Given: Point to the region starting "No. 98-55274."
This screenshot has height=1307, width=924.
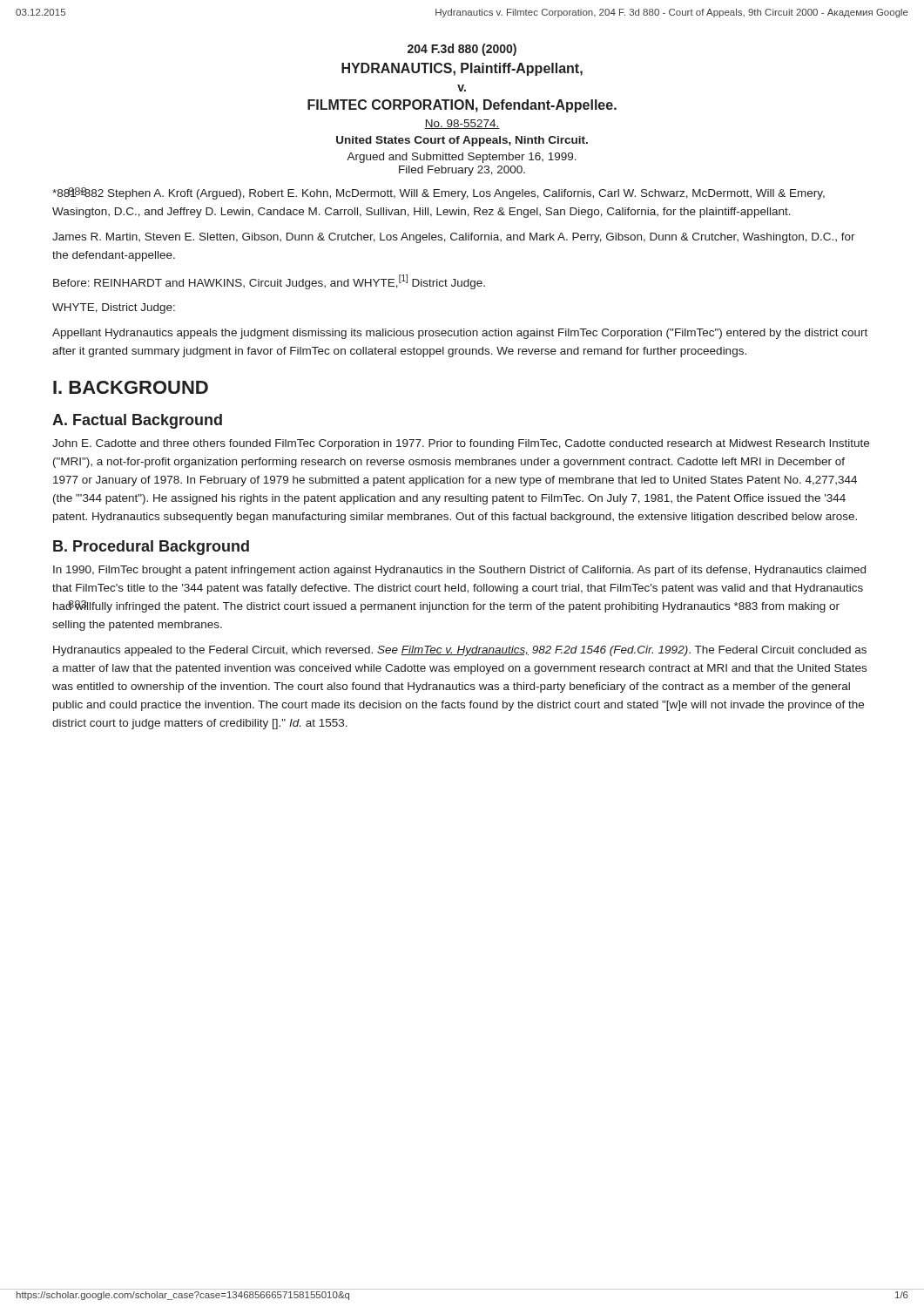Looking at the screenshot, I should point(462,123).
